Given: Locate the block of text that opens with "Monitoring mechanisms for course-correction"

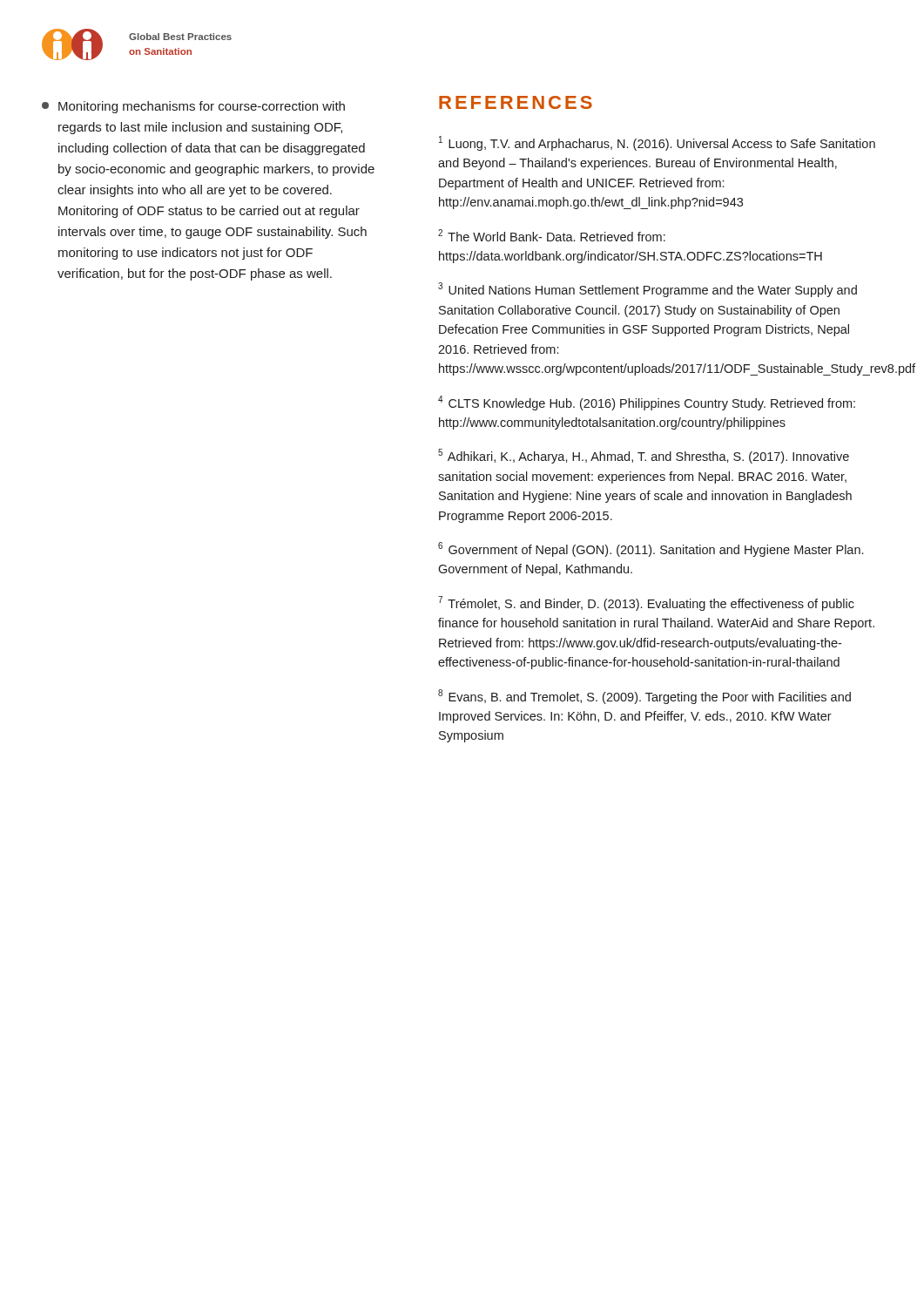Looking at the screenshot, I should tap(212, 190).
